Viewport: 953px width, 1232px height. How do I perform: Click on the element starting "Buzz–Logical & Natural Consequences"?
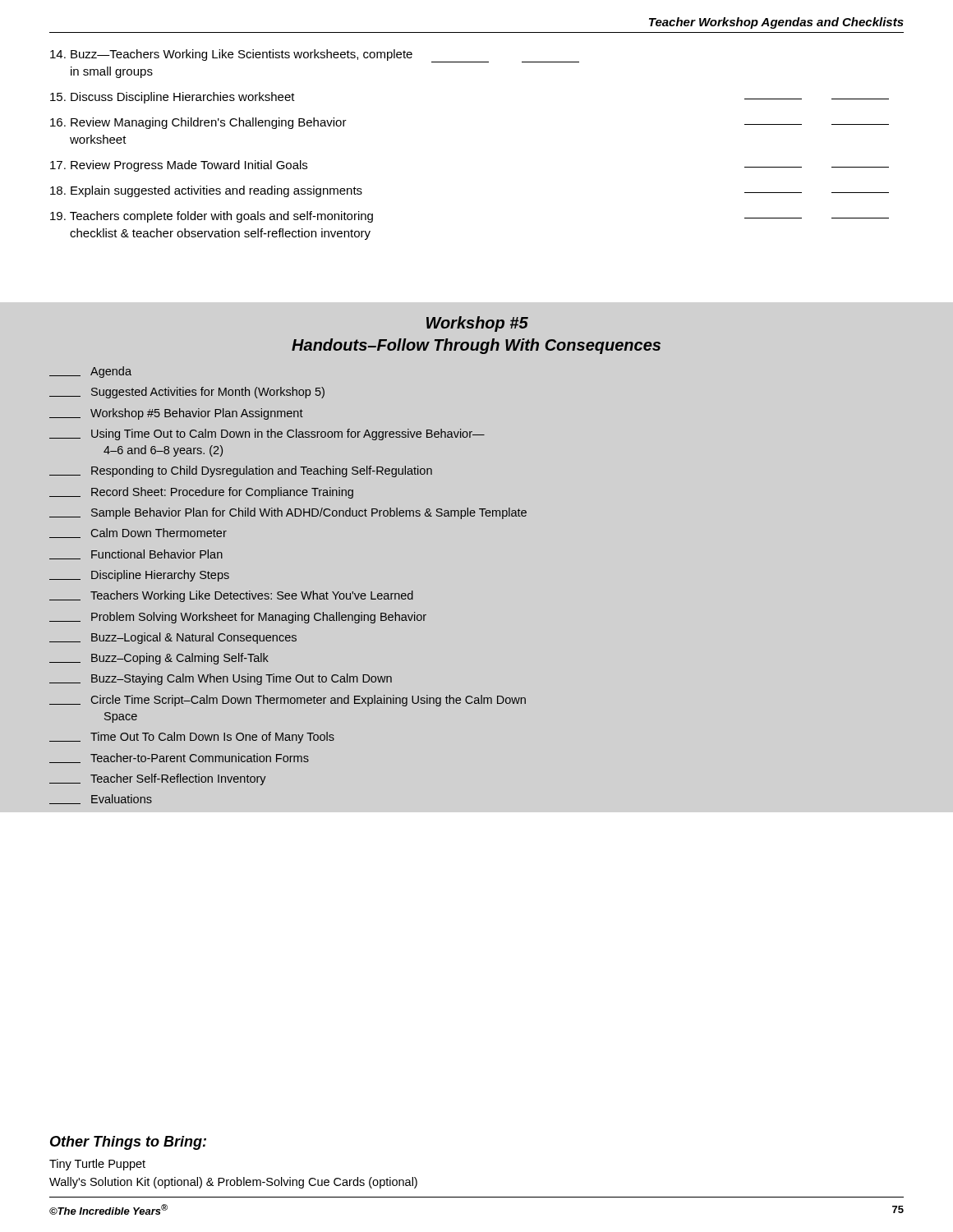click(173, 638)
